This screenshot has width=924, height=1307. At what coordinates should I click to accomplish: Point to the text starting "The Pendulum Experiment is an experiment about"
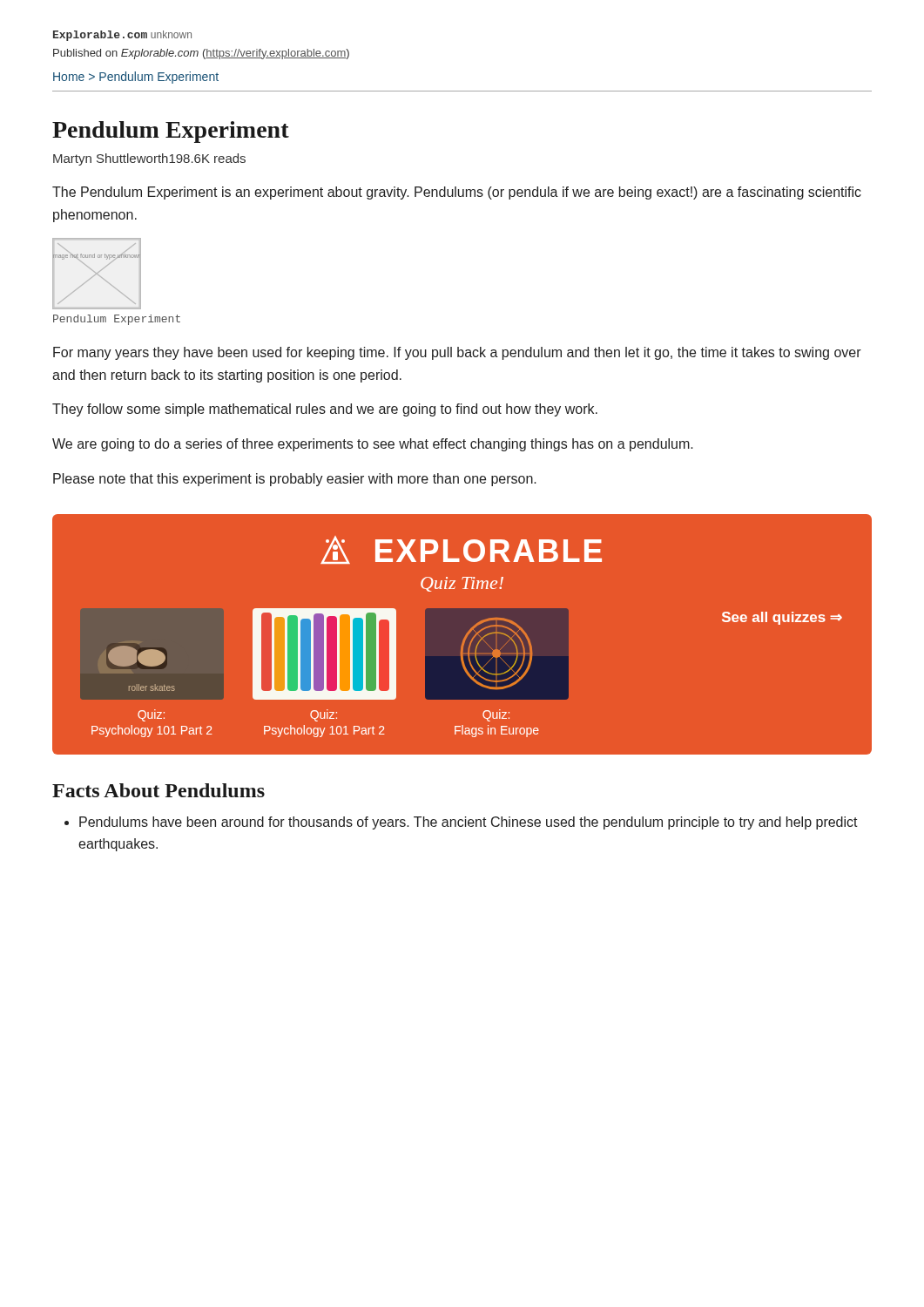[457, 203]
